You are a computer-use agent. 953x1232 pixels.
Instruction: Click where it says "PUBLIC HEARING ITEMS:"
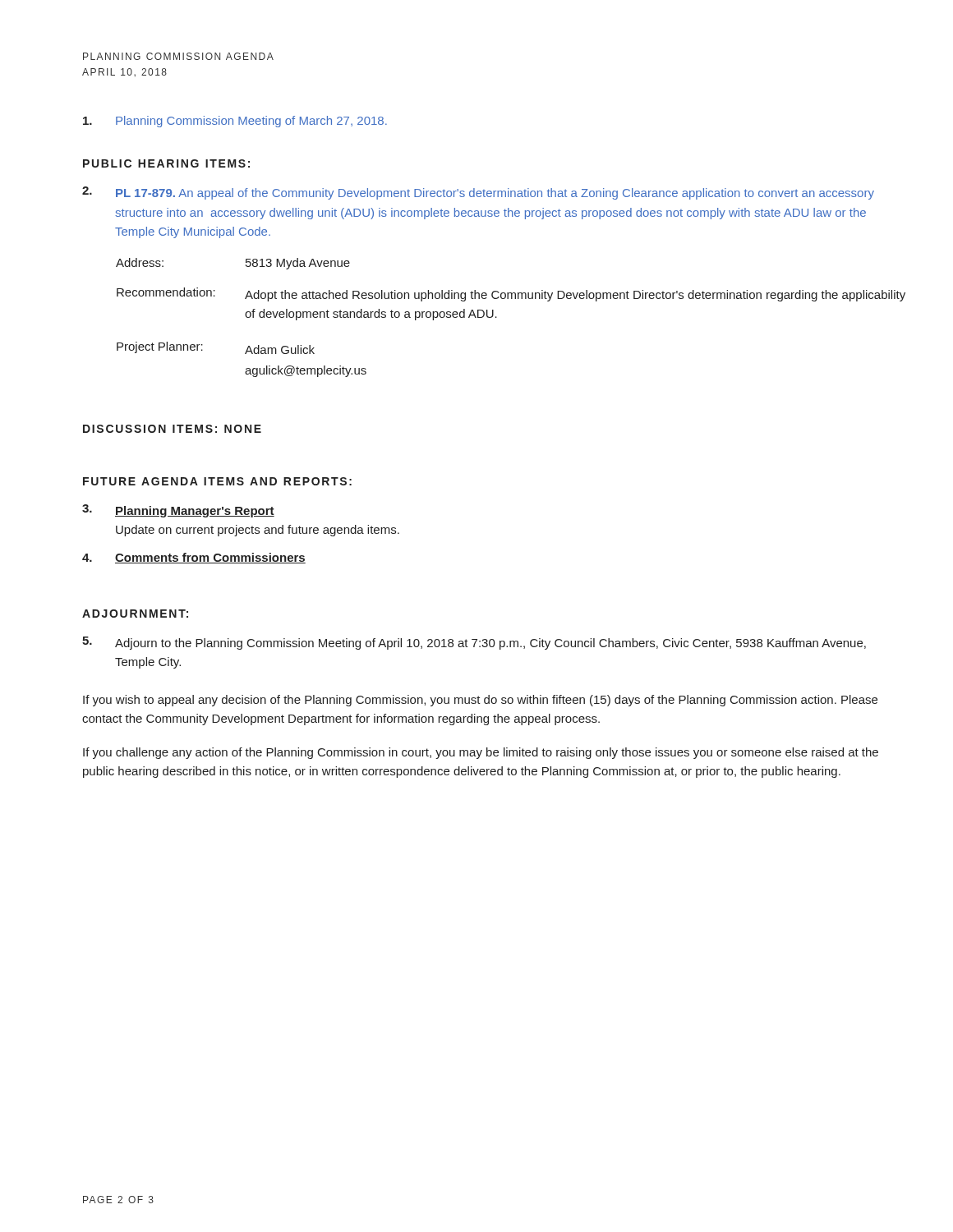[167, 164]
